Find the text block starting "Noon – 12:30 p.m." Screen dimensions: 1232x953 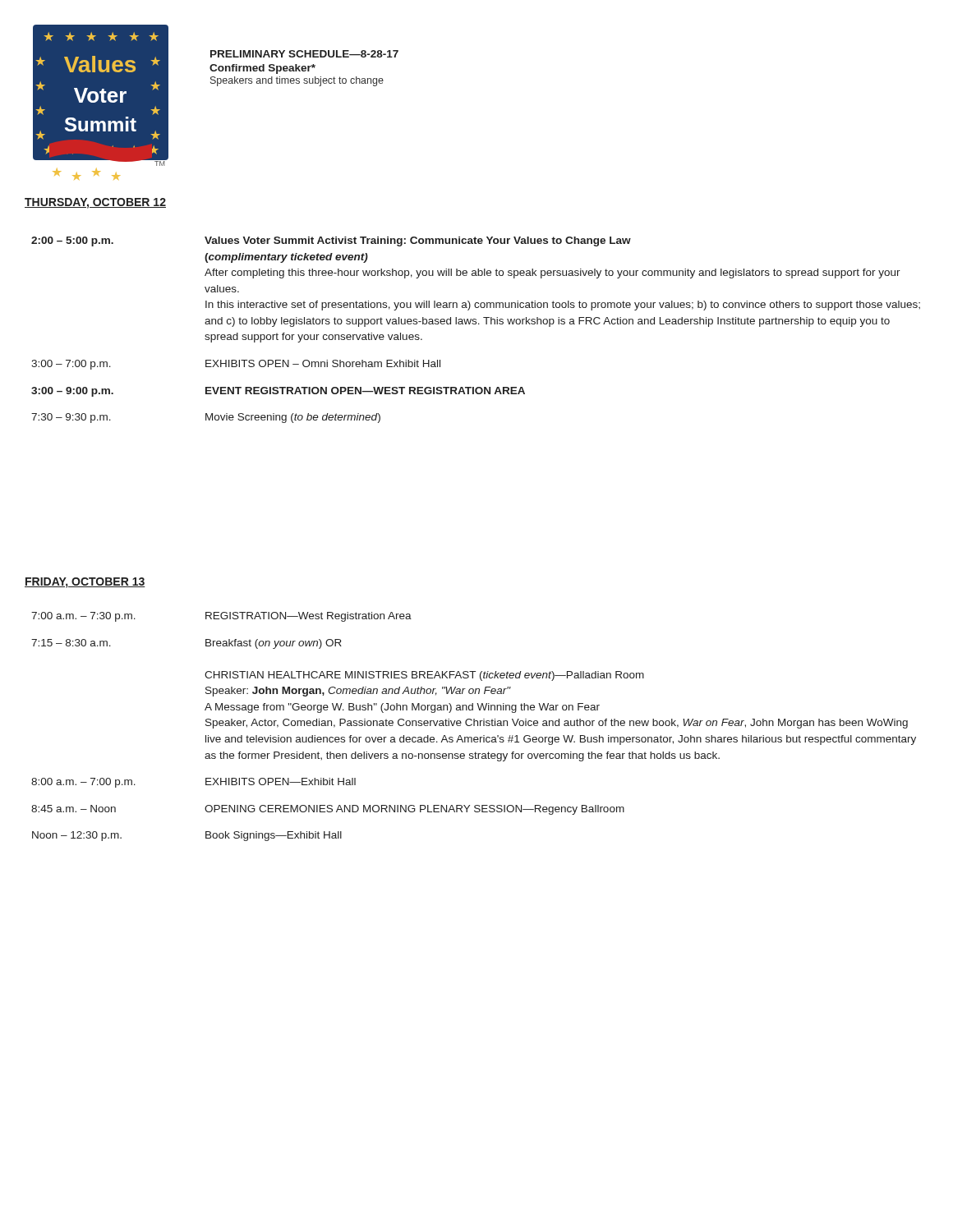click(79, 836)
